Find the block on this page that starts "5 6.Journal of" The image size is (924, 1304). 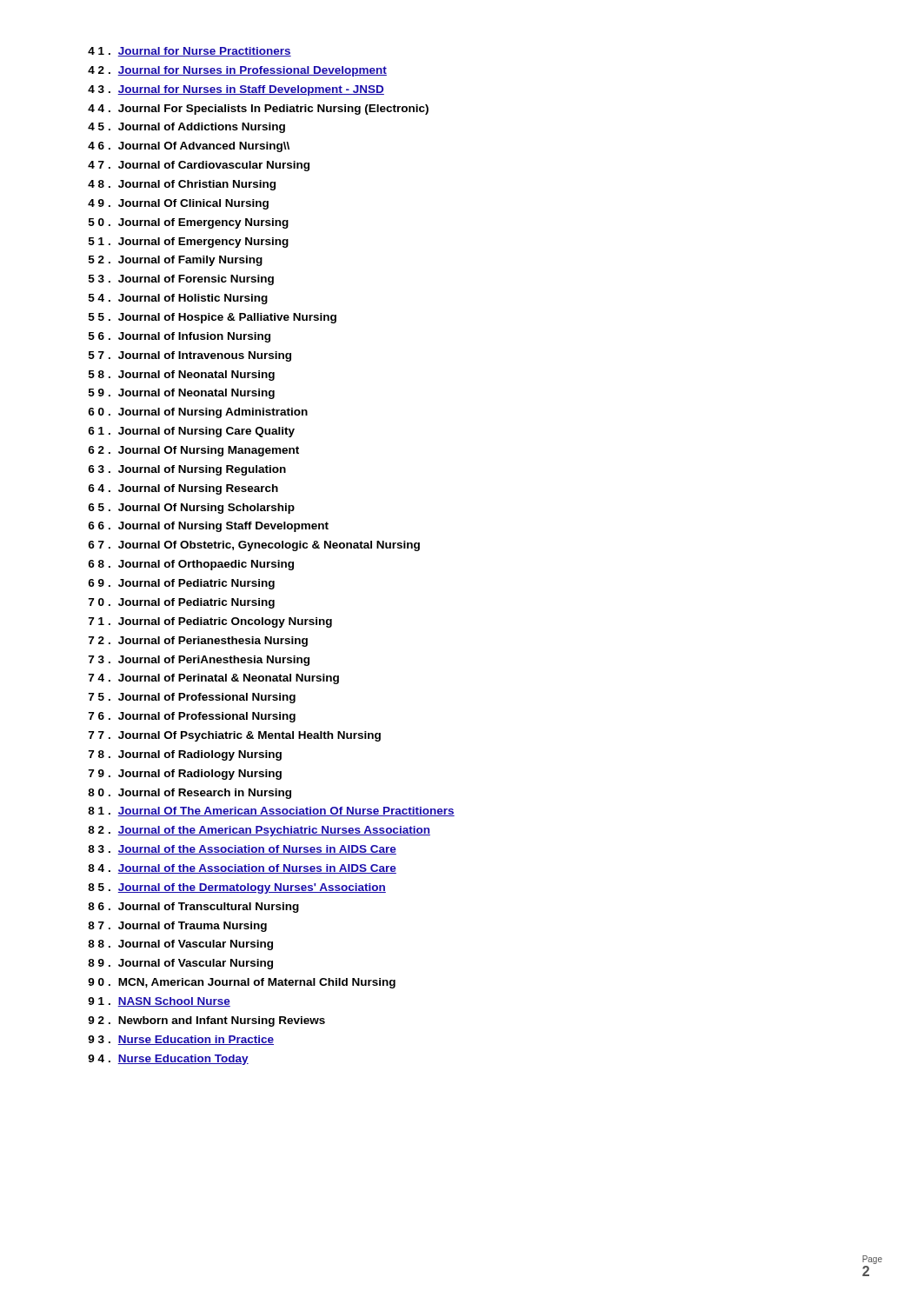(x=167, y=336)
